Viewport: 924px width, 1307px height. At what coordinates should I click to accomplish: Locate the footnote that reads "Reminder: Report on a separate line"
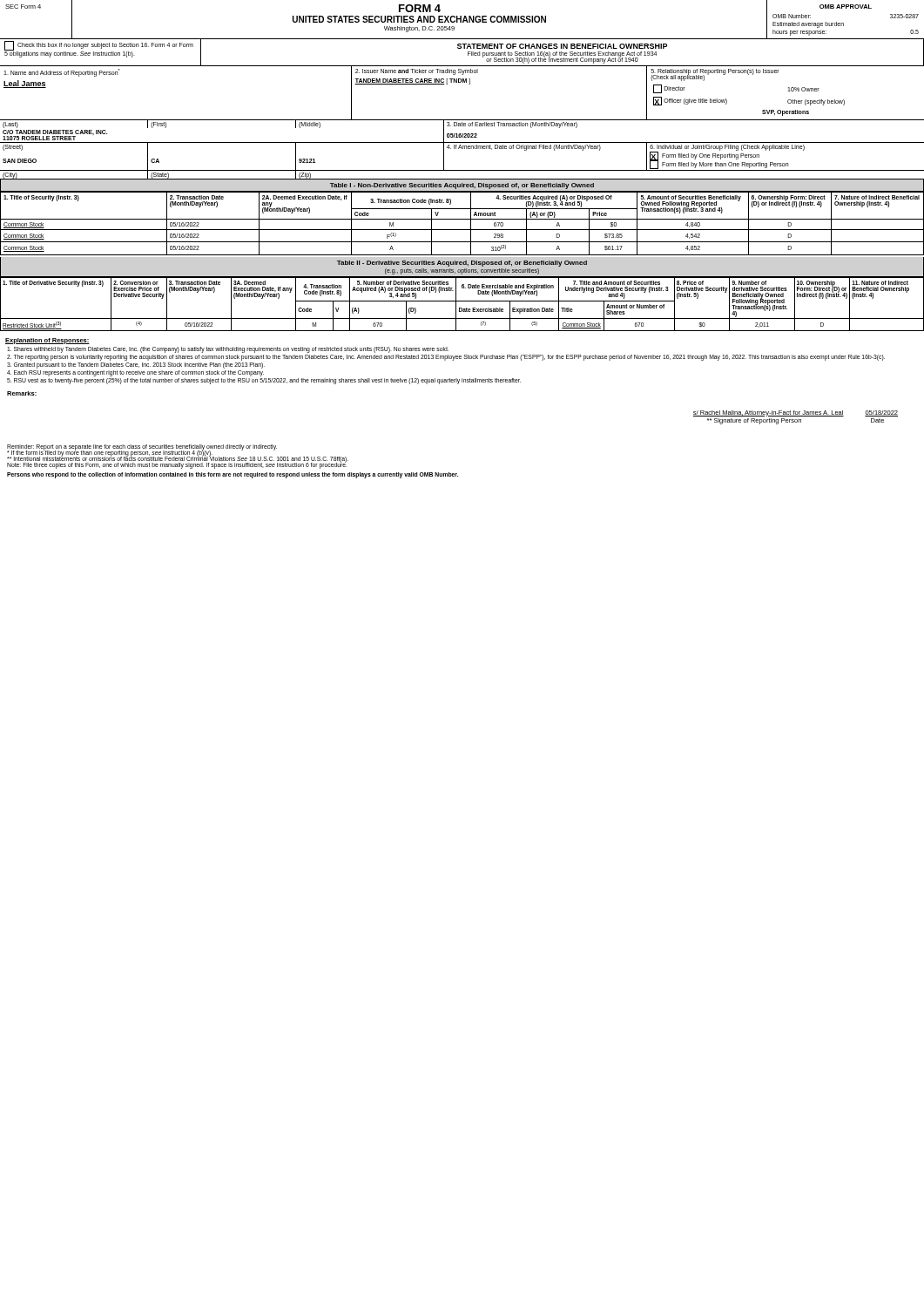(x=142, y=446)
